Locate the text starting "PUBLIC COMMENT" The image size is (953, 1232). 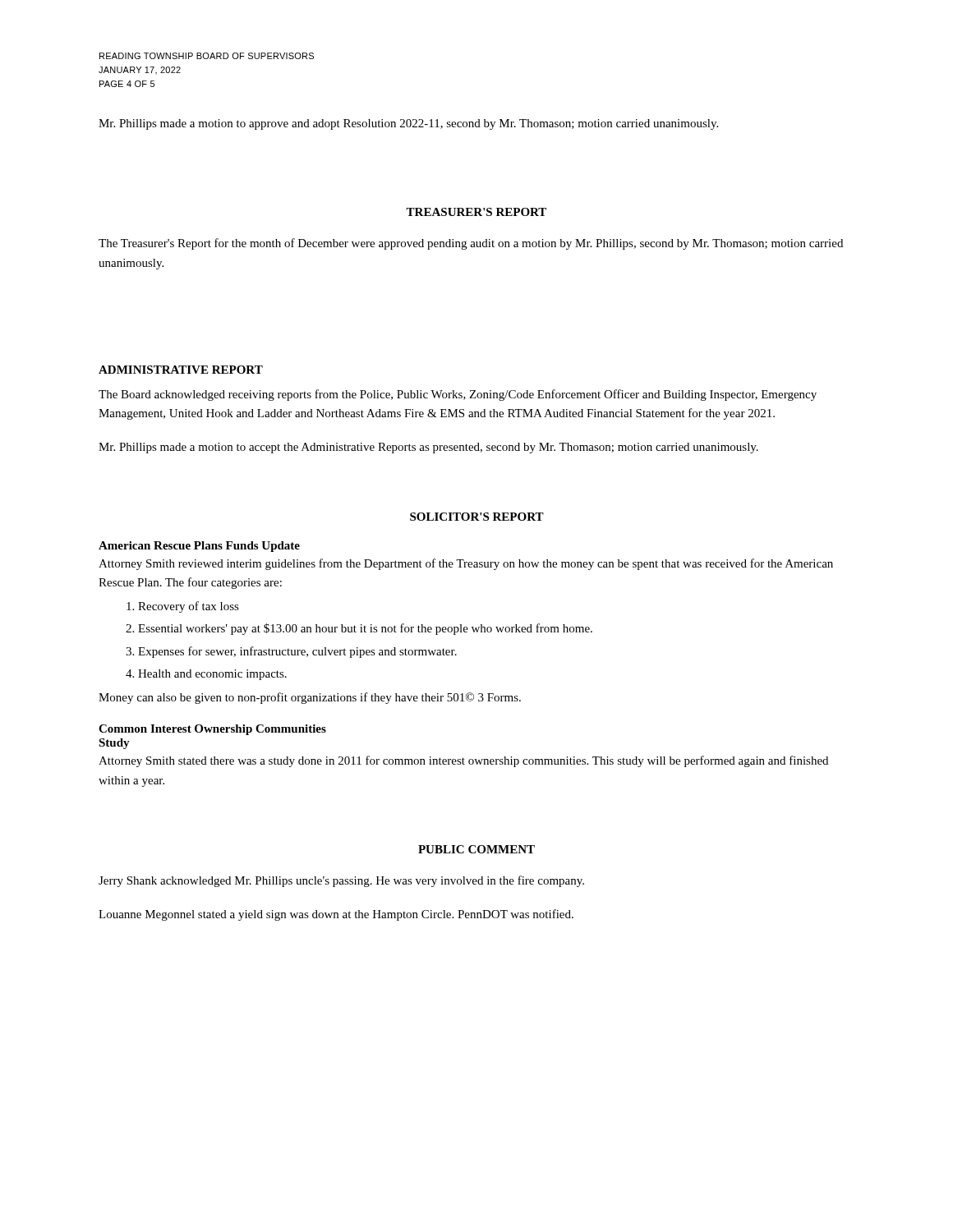coord(476,849)
